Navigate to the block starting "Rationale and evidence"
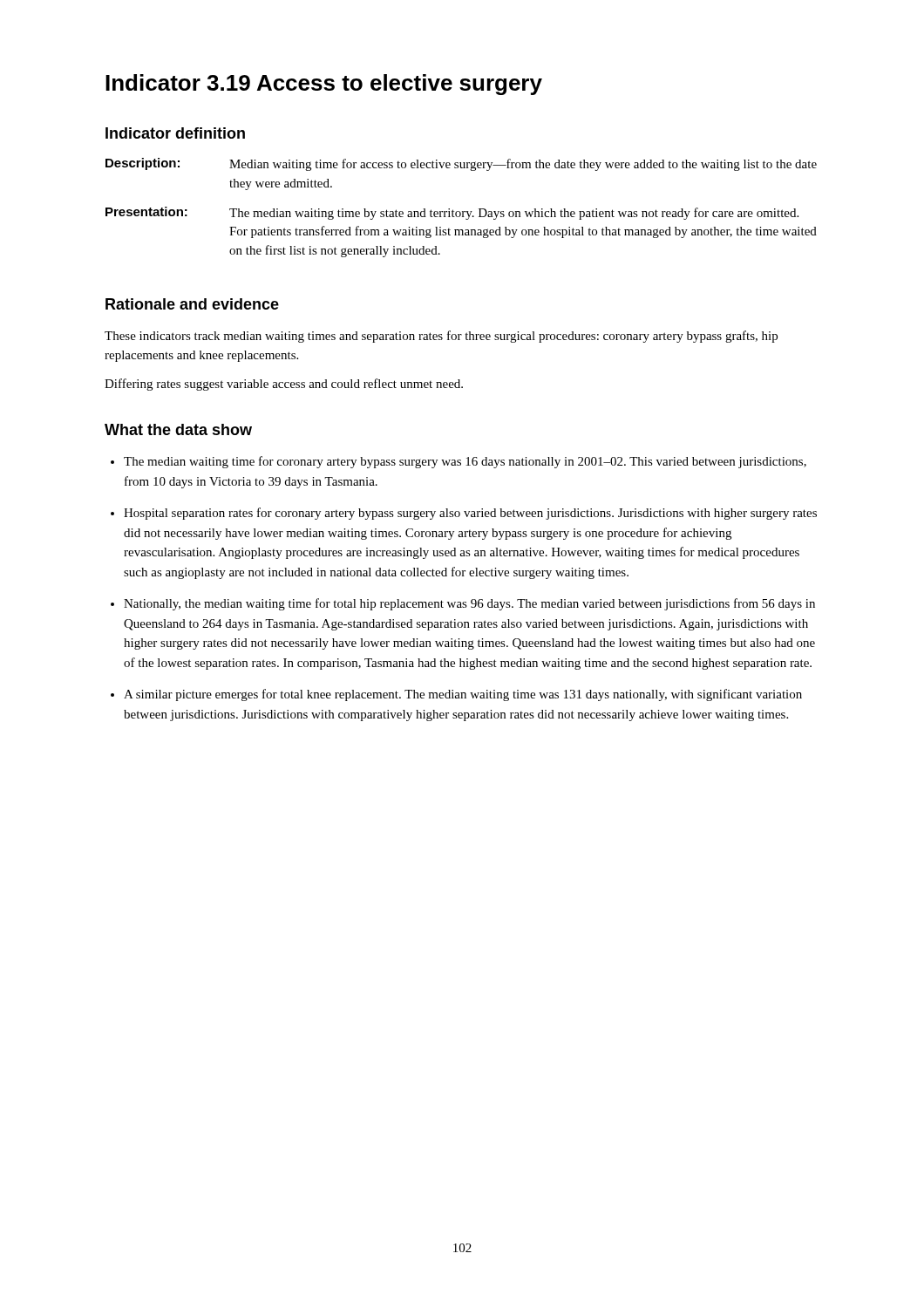 coord(192,304)
